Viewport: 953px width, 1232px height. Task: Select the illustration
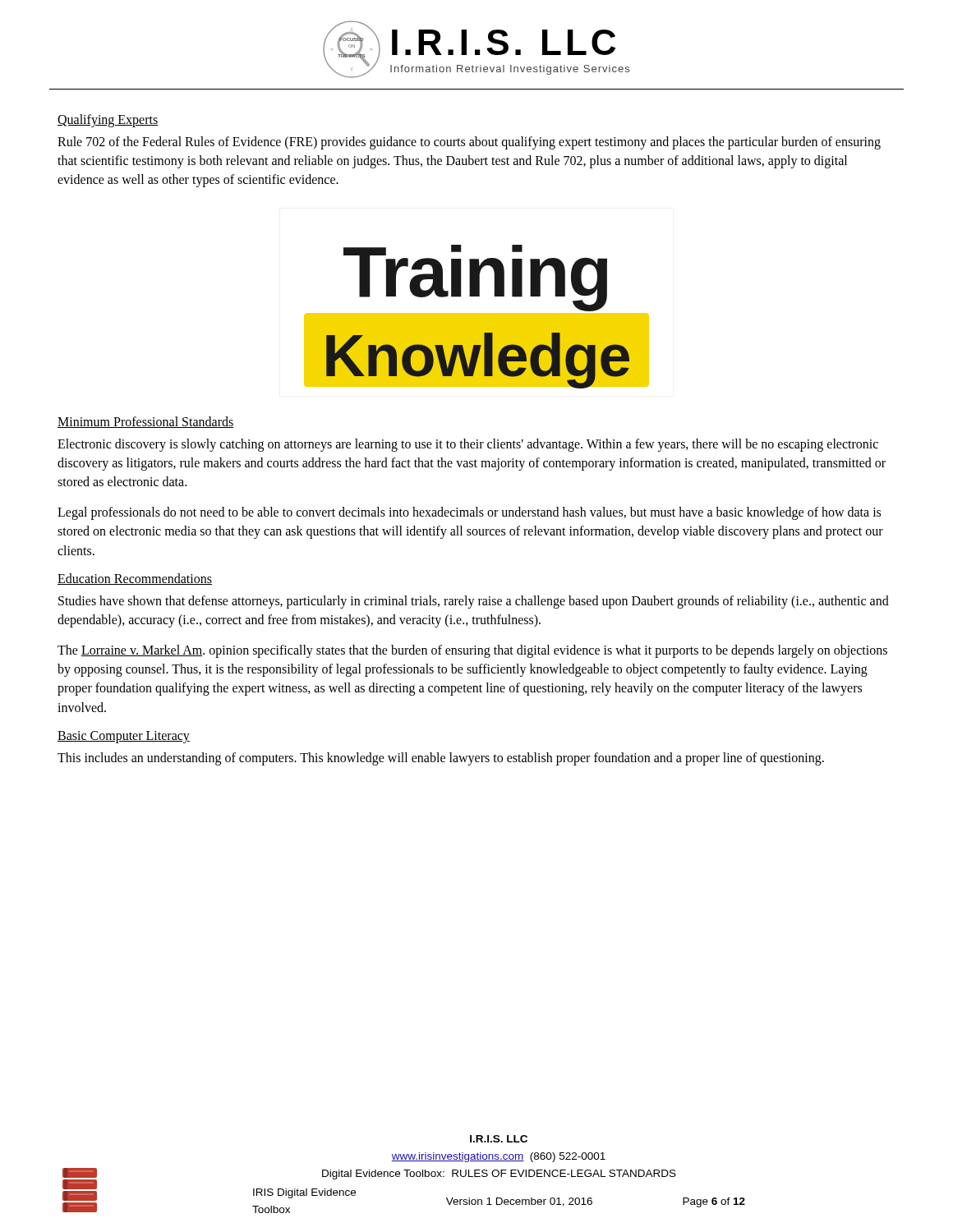476,304
